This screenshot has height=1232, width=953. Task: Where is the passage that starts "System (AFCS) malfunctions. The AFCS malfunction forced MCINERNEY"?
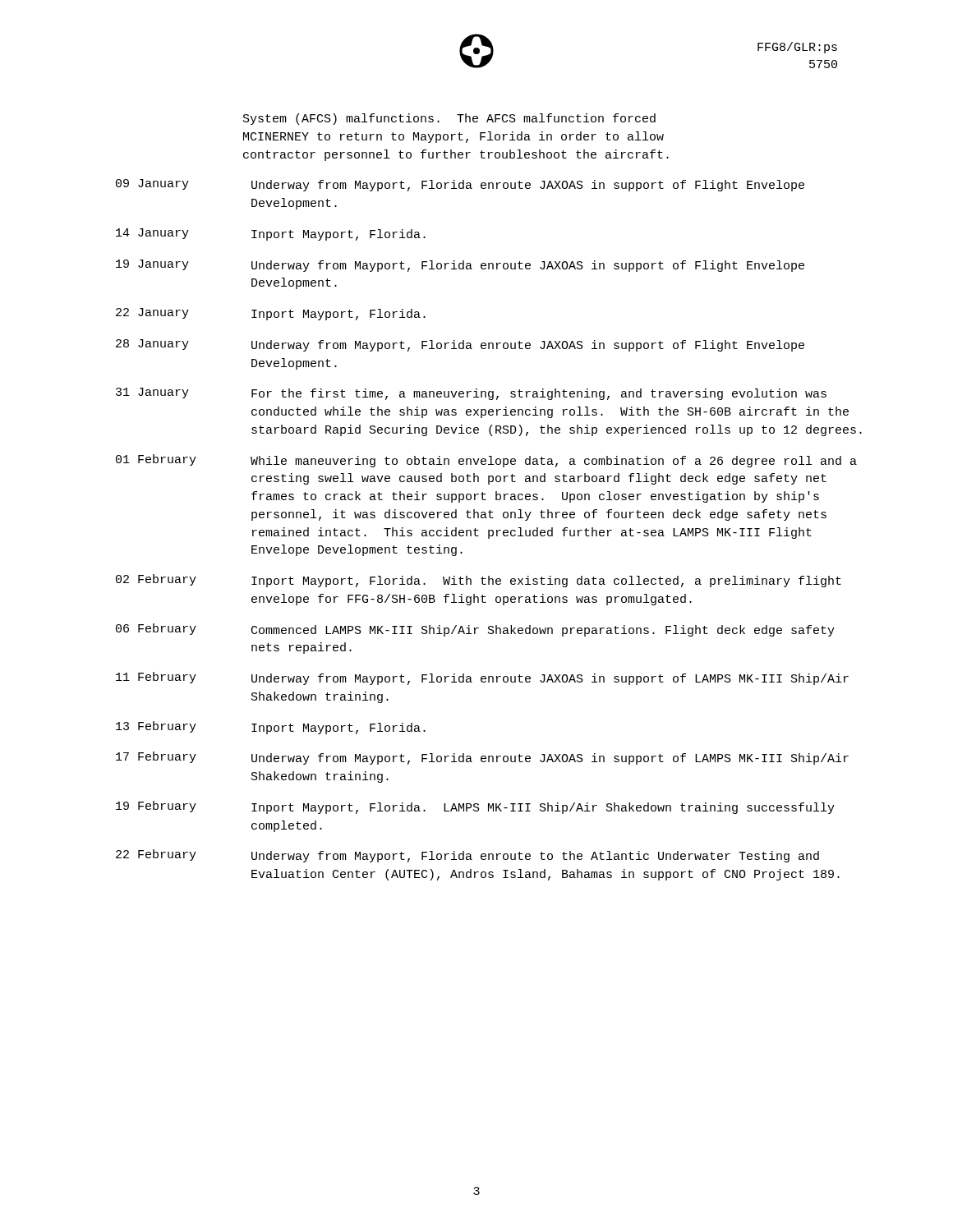pyautogui.click(x=457, y=137)
